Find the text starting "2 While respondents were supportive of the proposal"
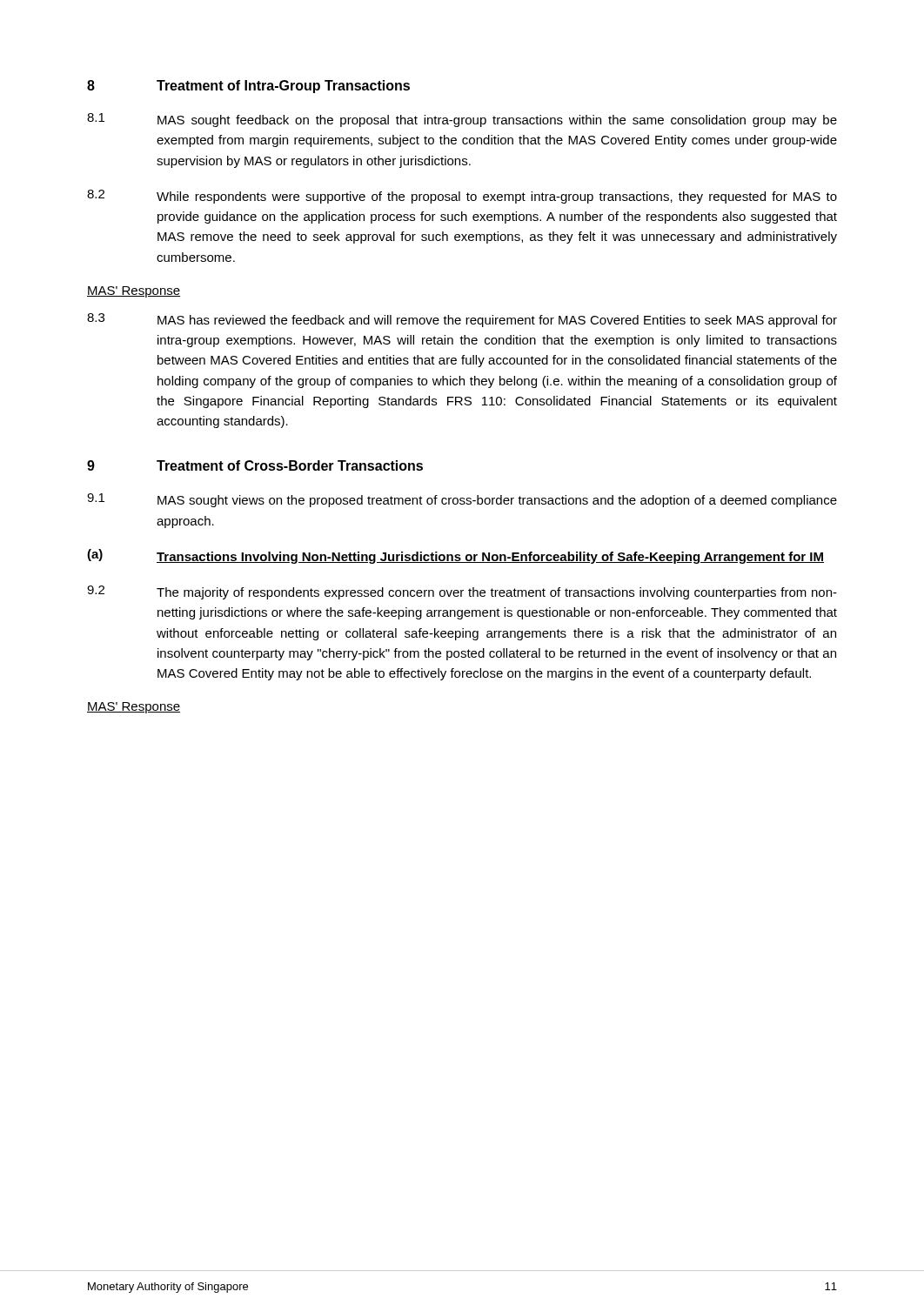The height and width of the screenshot is (1305, 924). pos(462,226)
